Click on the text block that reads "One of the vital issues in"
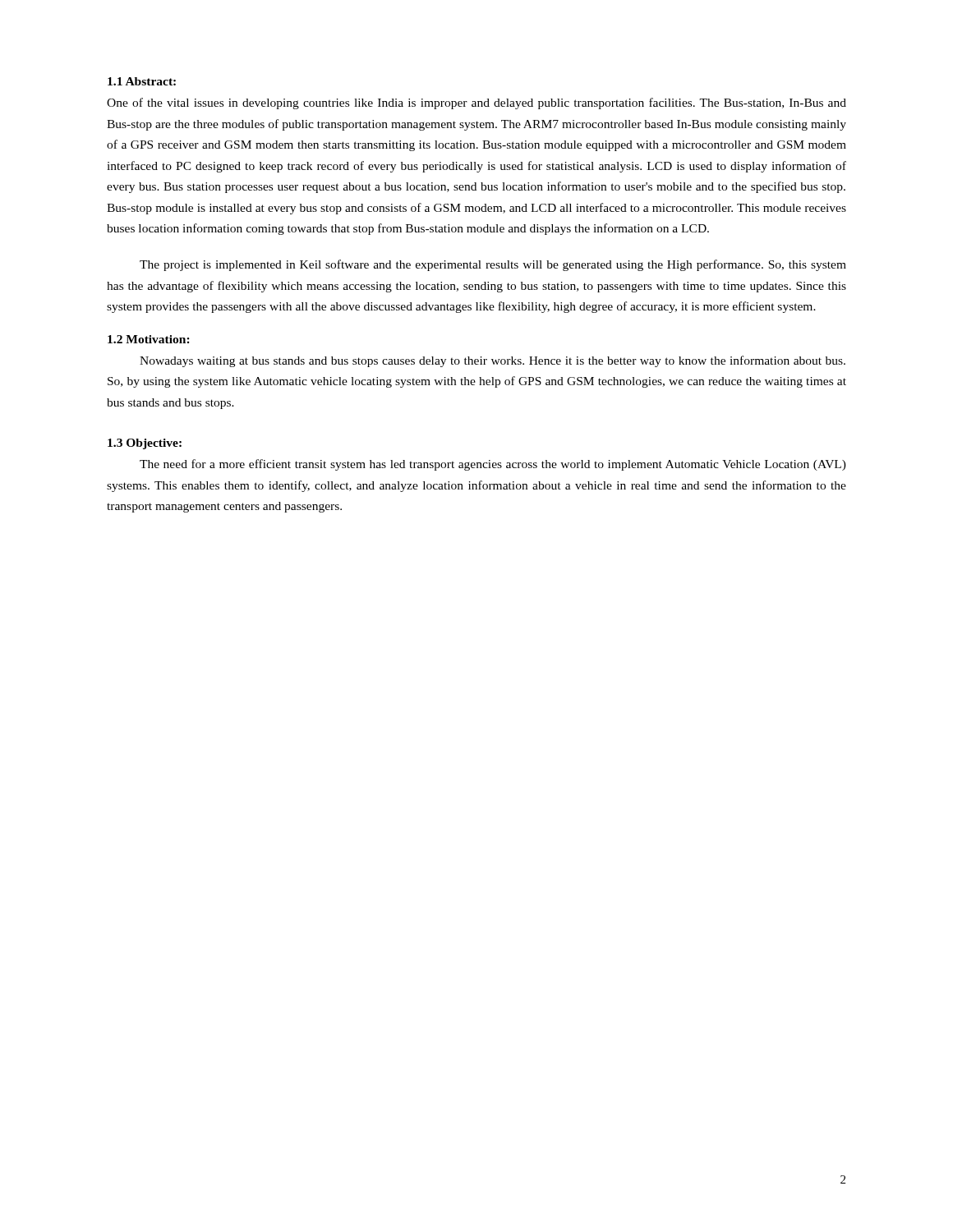The height and width of the screenshot is (1232, 953). point(476,165)
